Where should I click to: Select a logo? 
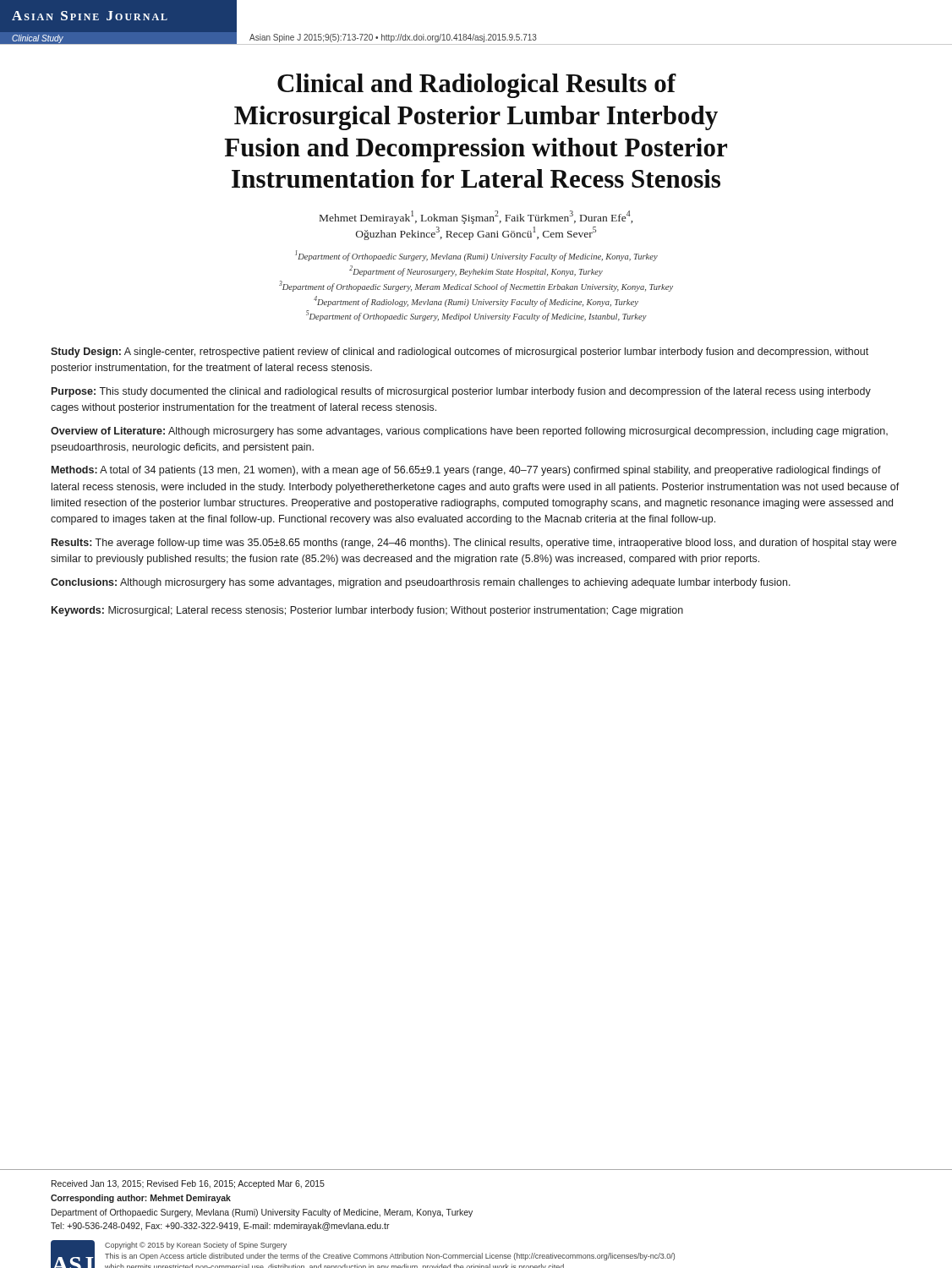(73, 1254)
